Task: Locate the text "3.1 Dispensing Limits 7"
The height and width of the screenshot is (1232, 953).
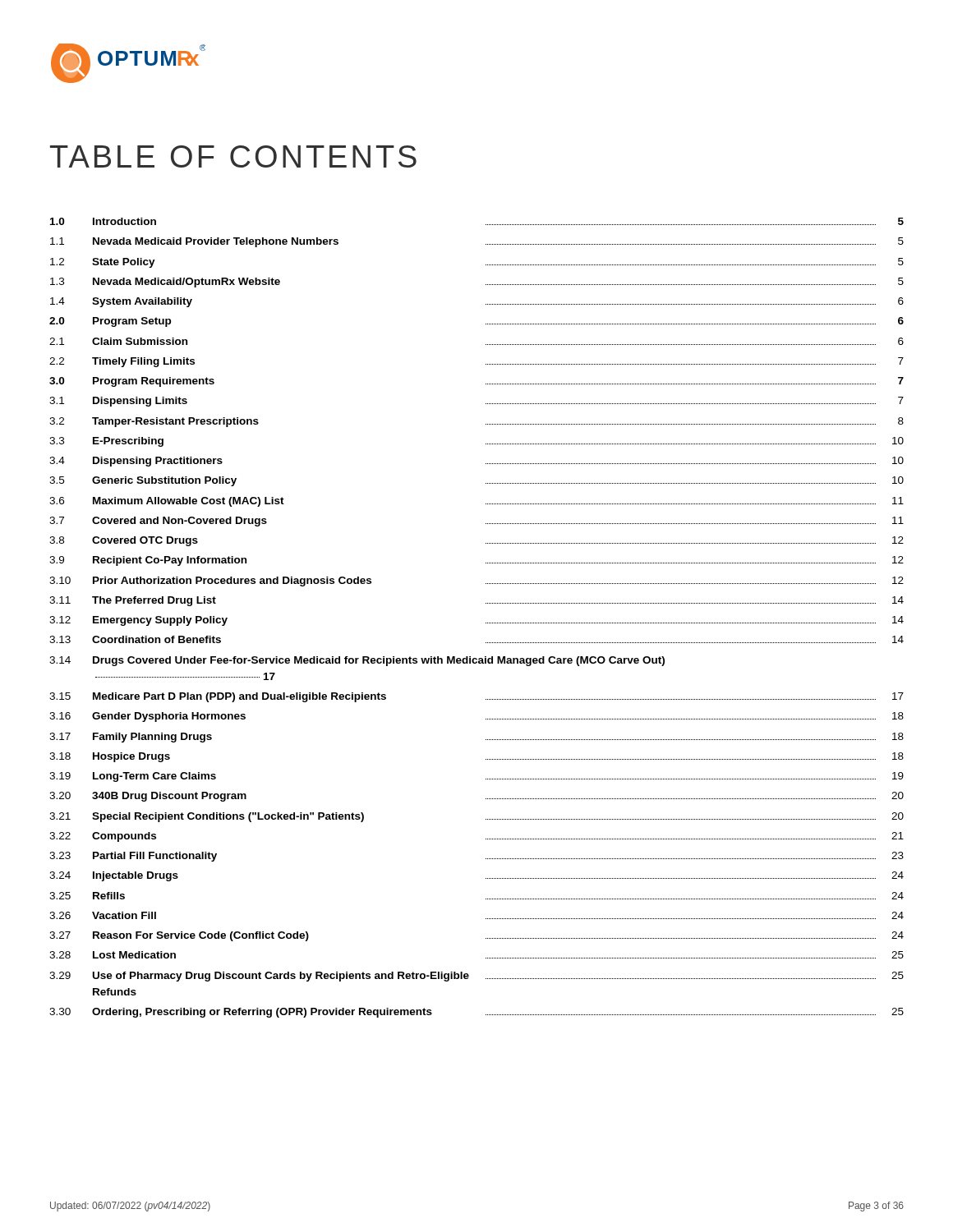Action: pos(476,401)
